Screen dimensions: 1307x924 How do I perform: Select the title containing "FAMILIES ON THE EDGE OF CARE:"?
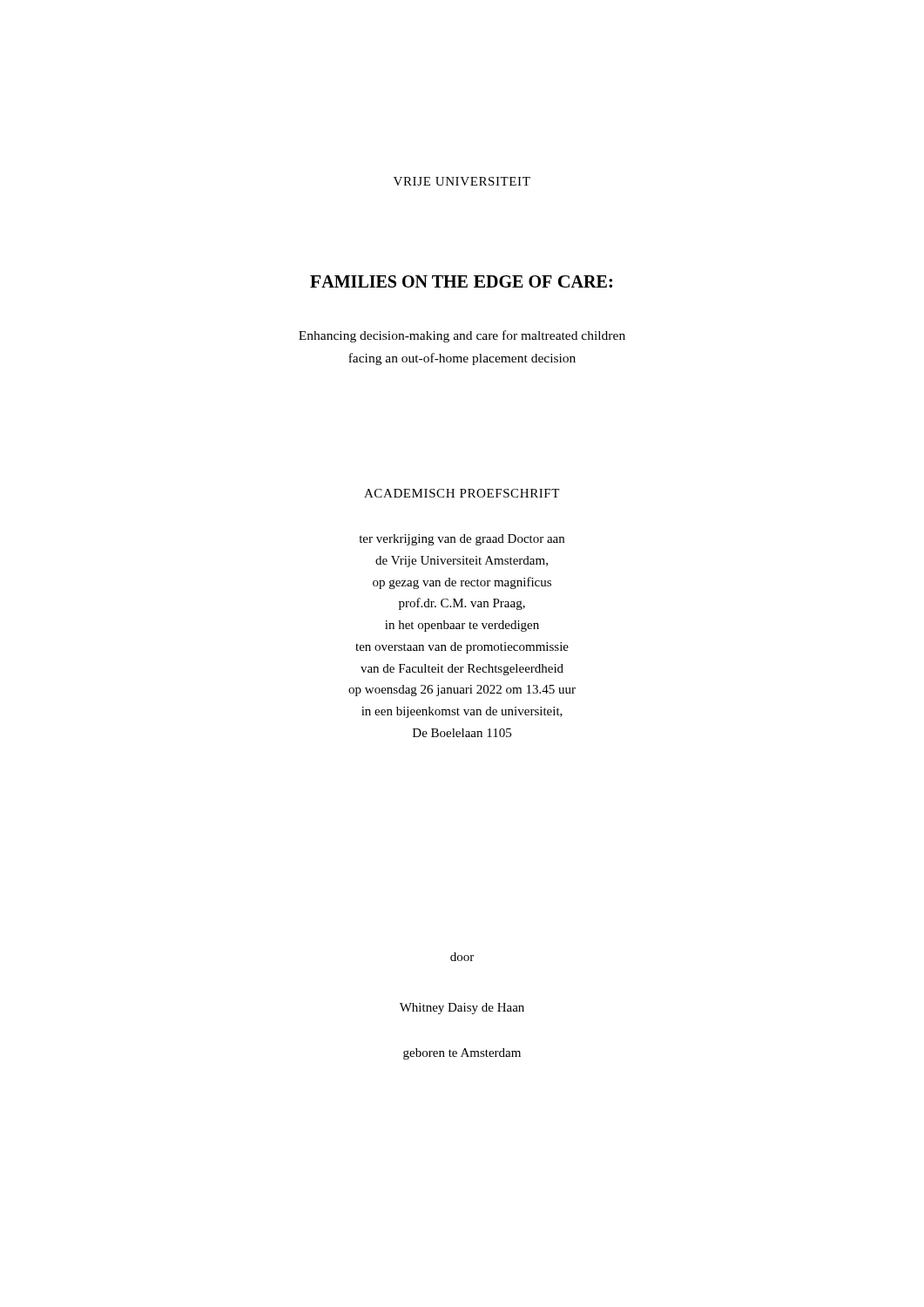point(462,281)
